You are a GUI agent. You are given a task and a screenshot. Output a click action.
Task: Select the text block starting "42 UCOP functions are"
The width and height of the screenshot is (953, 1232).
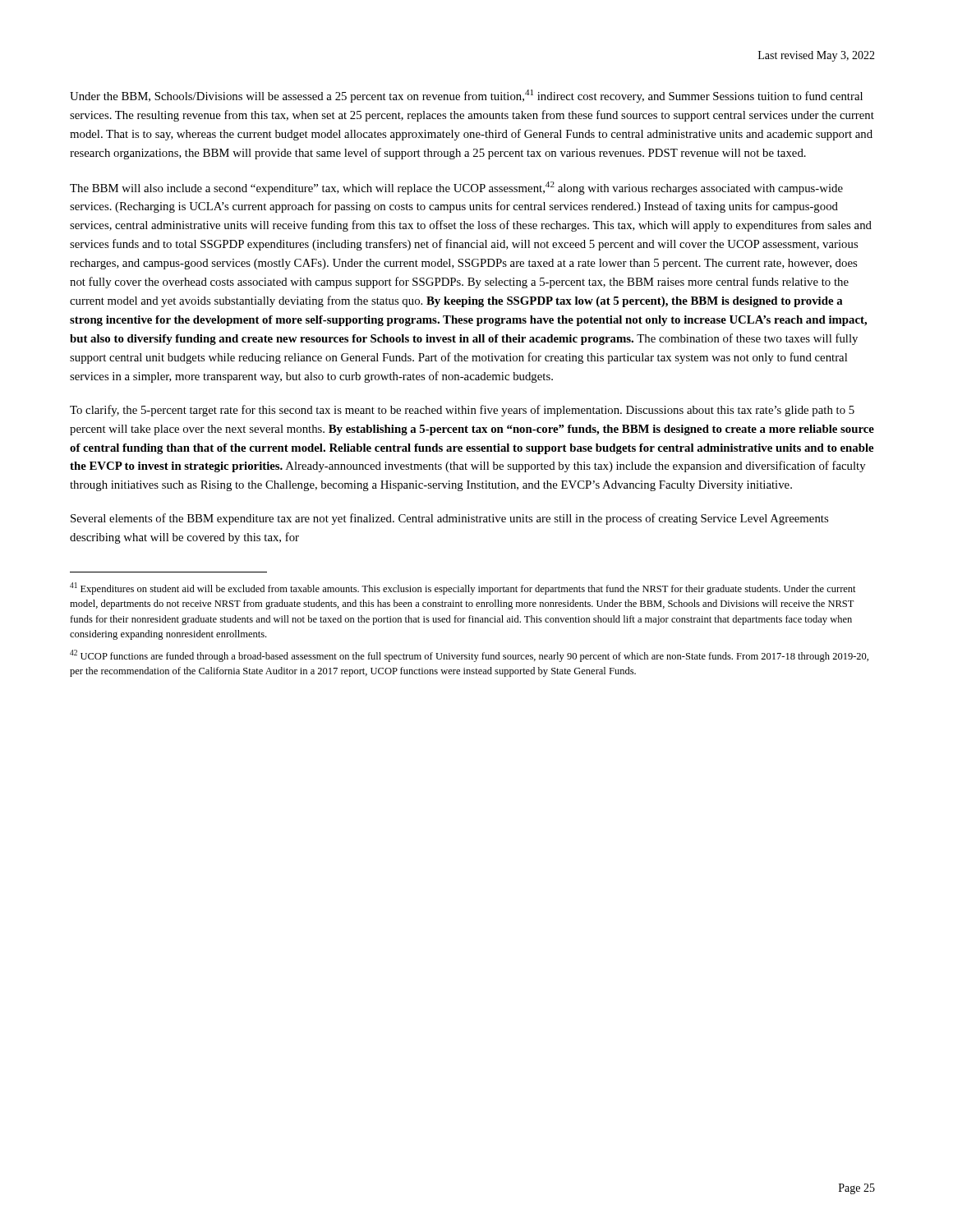(x=469, y=663)
